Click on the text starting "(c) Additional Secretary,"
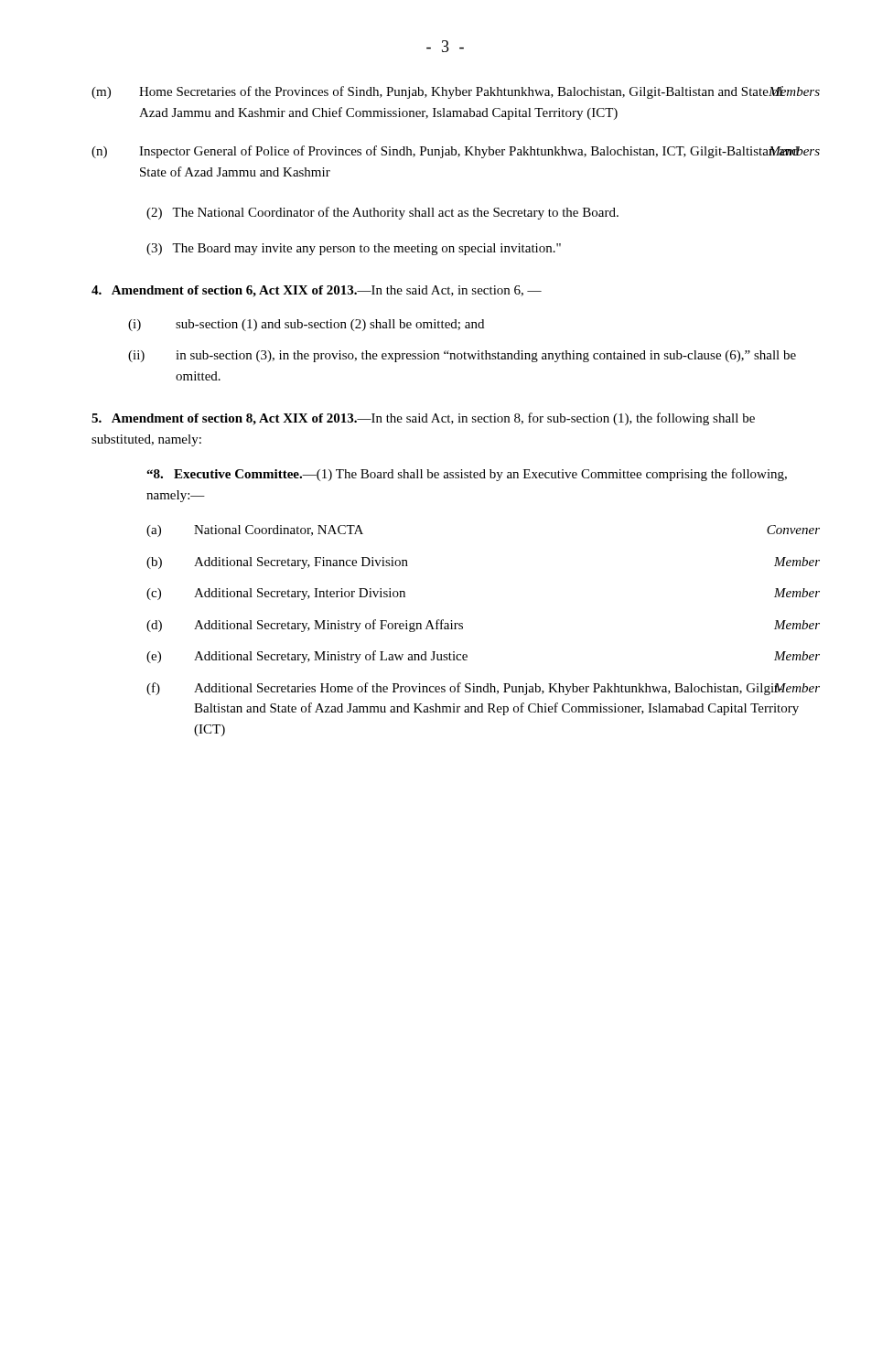Viewport: 893px width, 1372px height. click(x=301, y=592)
